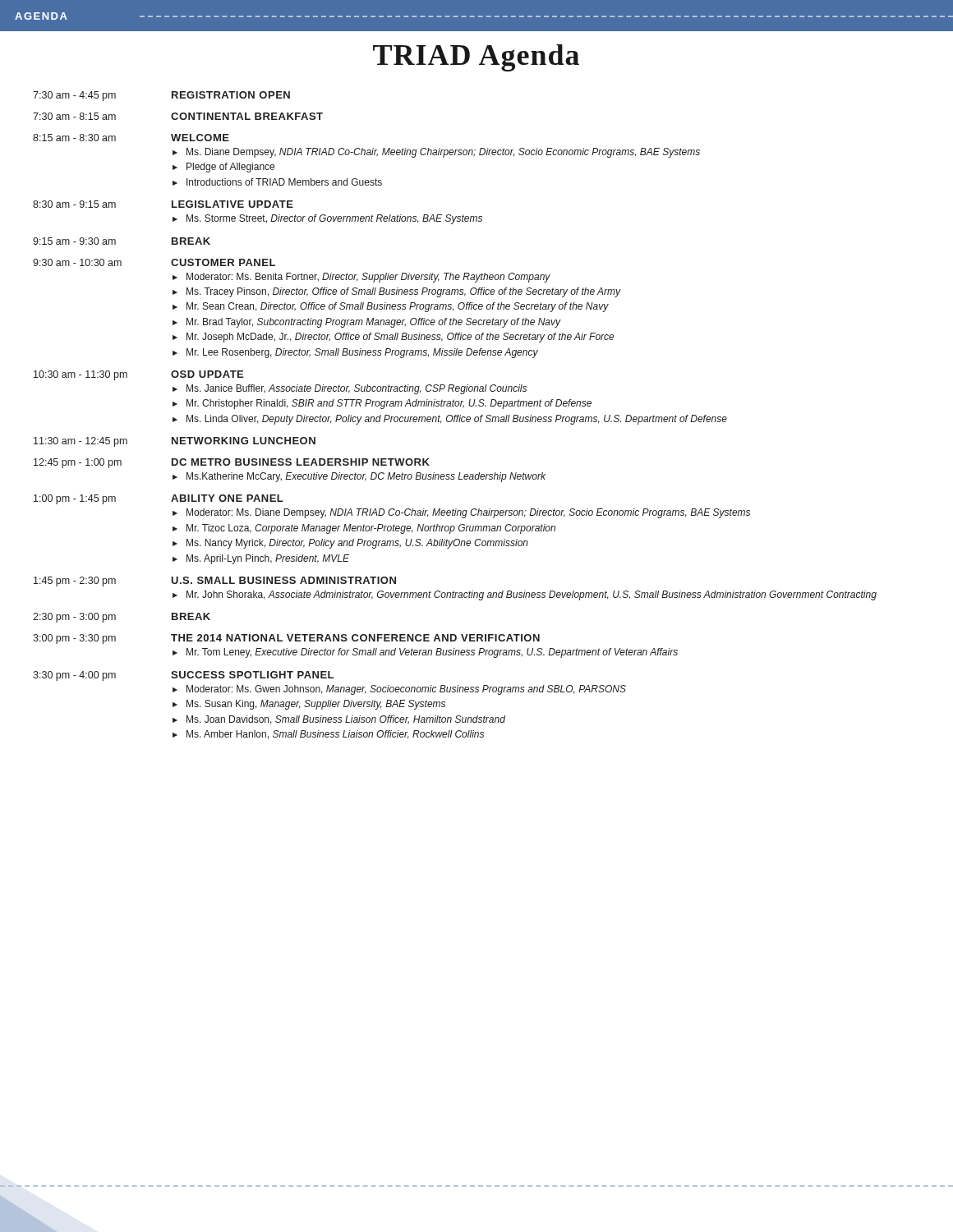The height and width of the screenshot is (1232, 953).
Task: Find the list item that reads "1:45 pm - 2:30 pm U.S. SMALL BUSINESS"
Action: 476,589
